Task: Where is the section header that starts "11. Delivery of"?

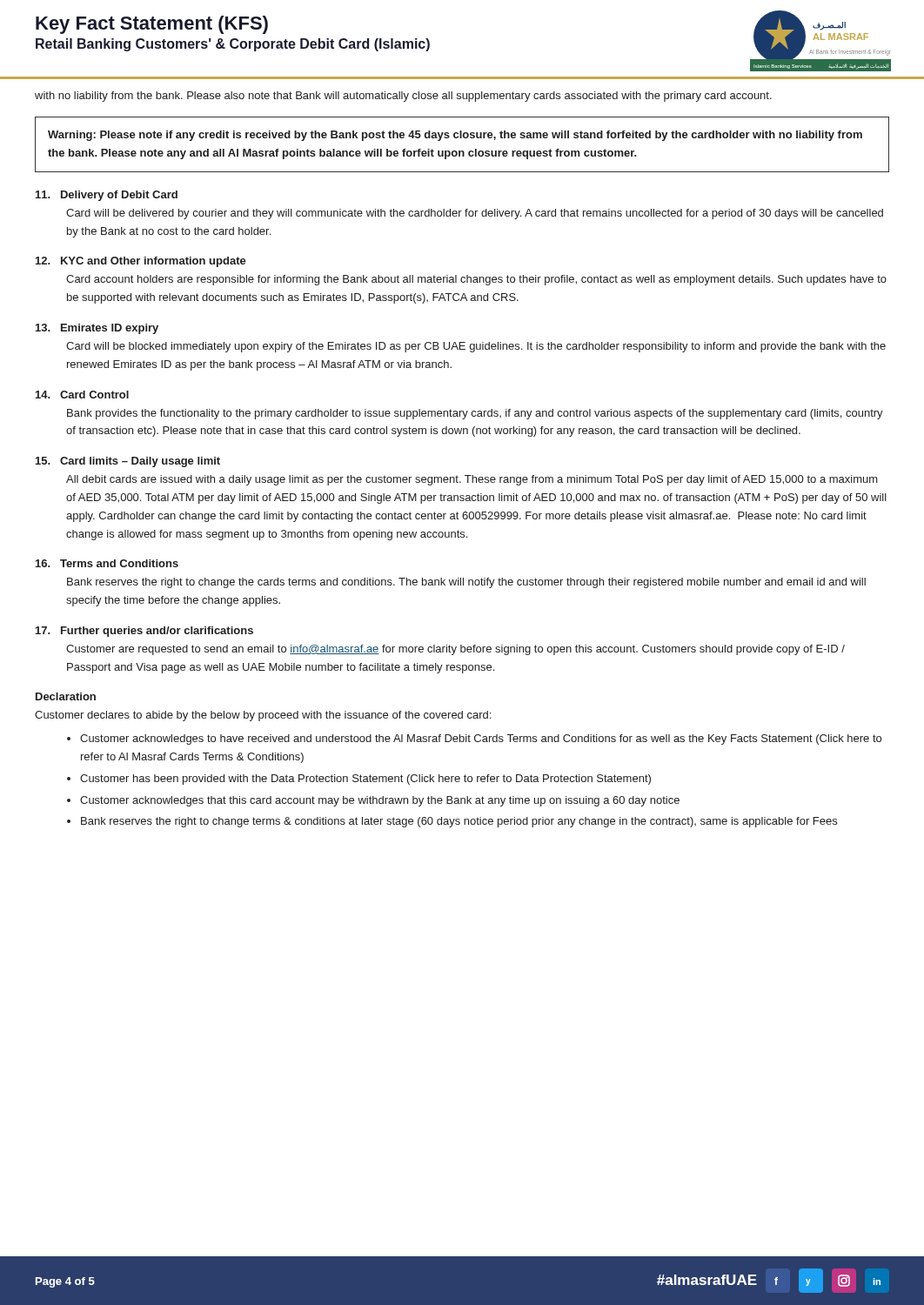Action: pos(106,194)
